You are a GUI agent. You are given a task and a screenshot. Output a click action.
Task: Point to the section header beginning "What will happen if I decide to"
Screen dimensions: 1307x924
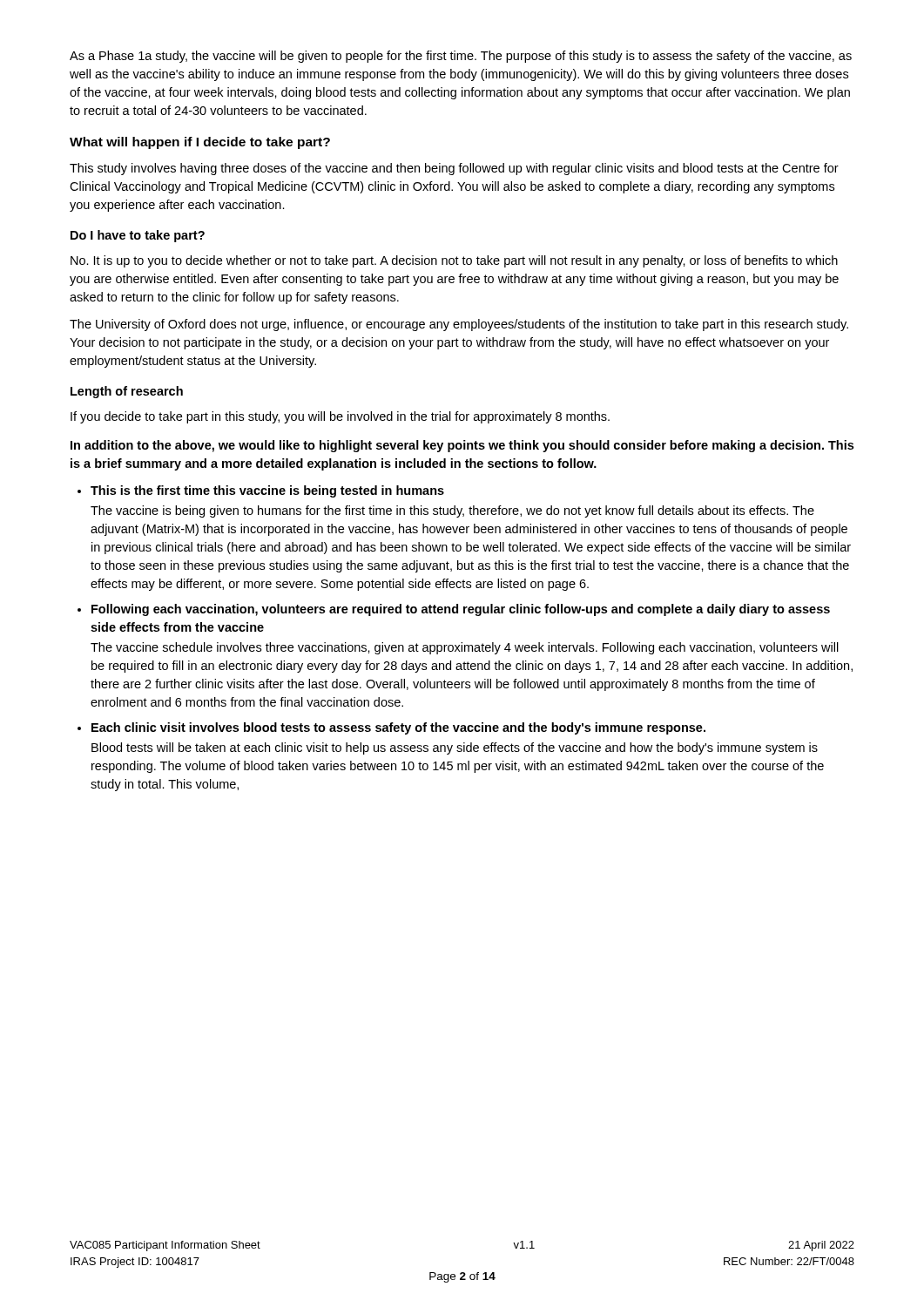point(200,143)
